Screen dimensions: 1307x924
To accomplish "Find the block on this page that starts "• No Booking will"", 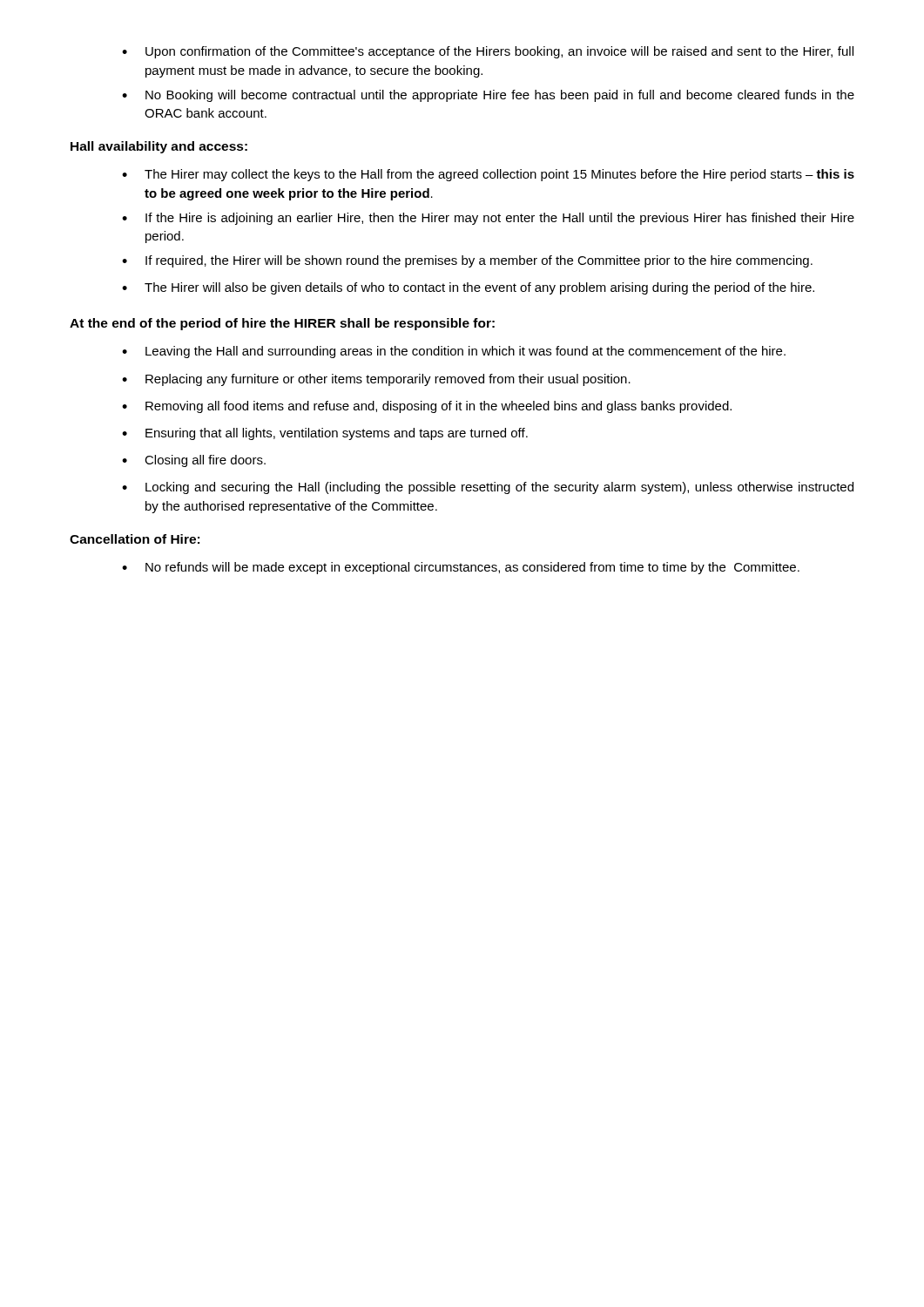I will click(x=488, y=104).
